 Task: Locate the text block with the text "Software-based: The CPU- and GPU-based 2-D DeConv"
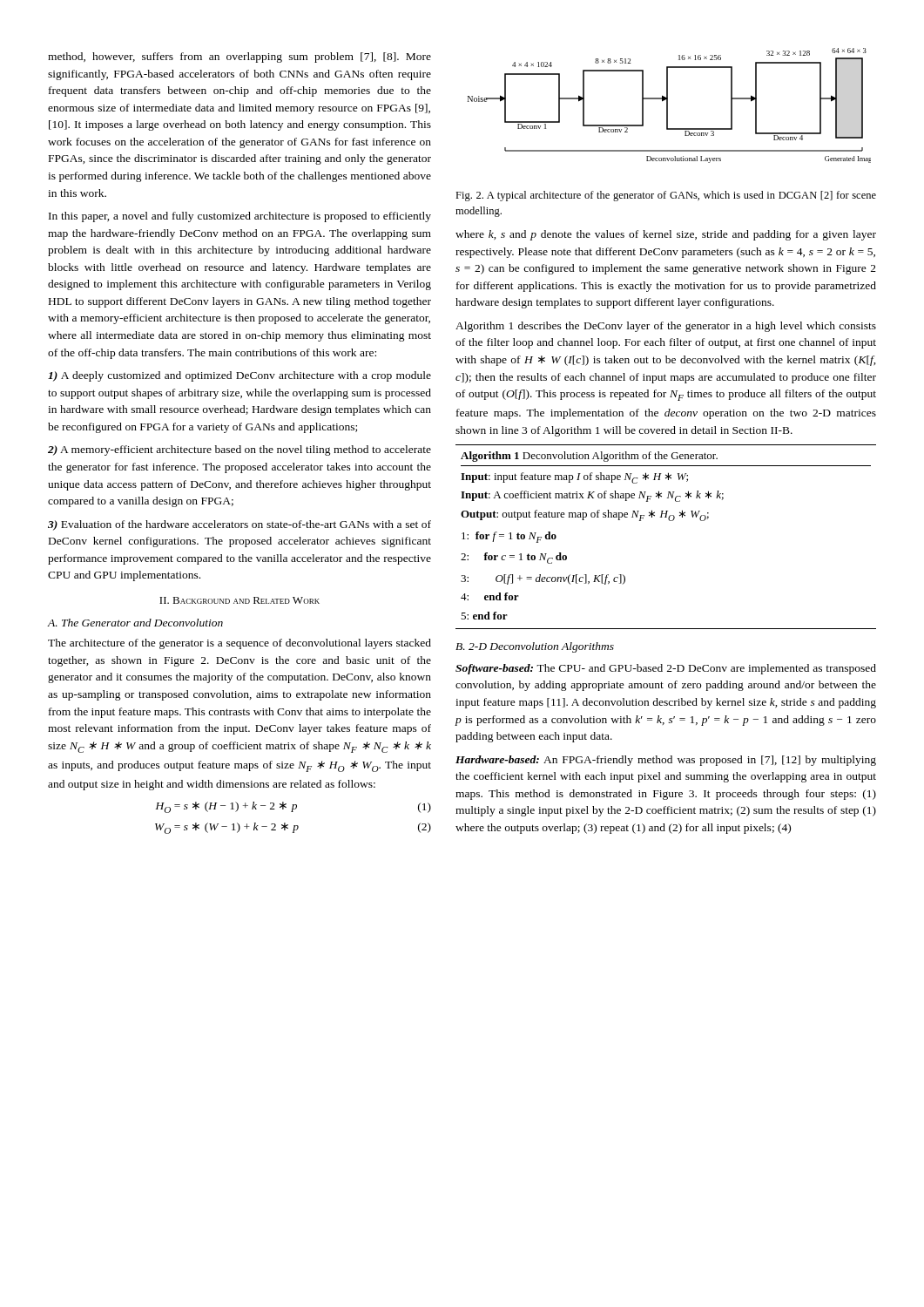(666, 702)
